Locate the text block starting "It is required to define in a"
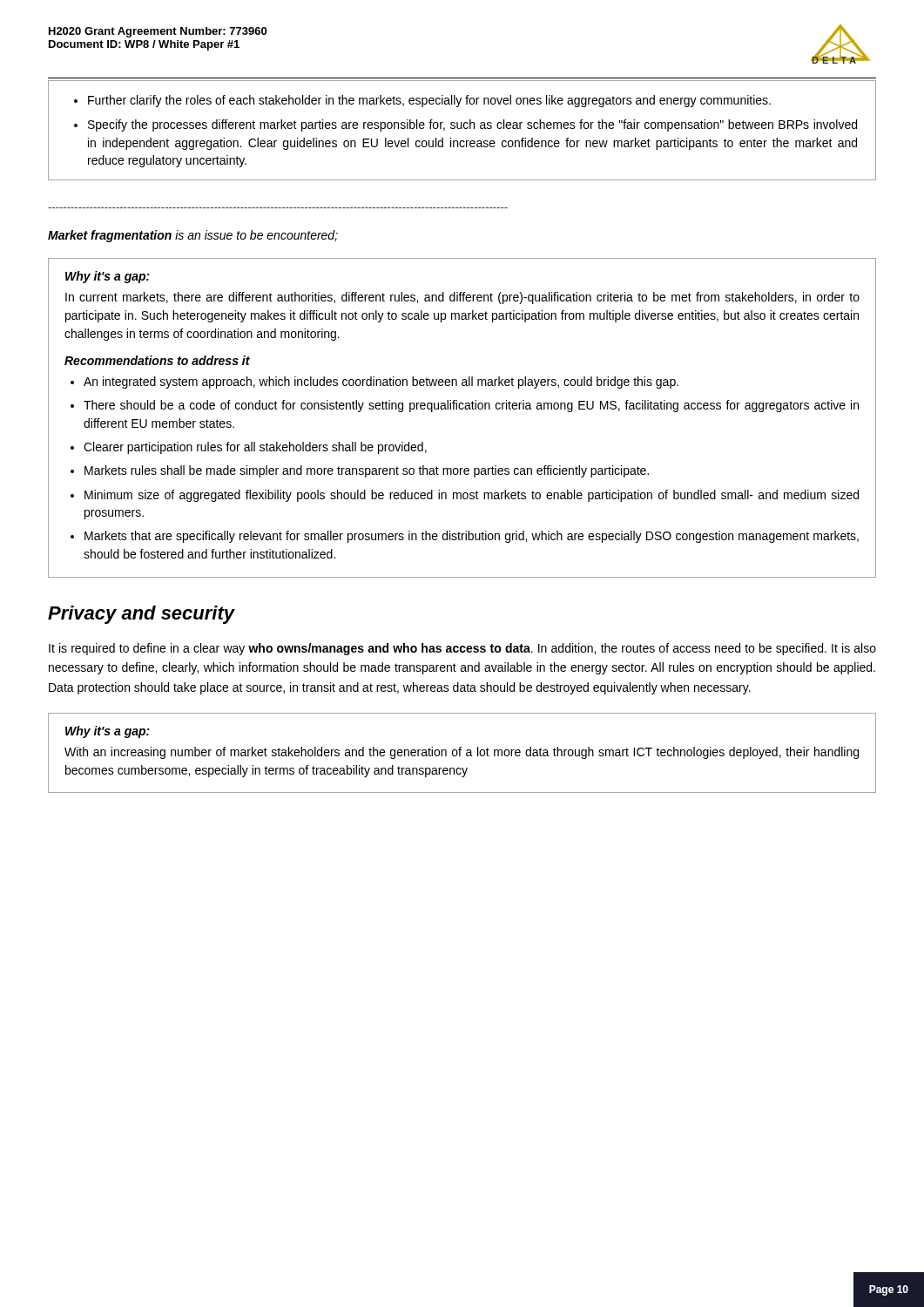924x1307 pixels. (x=462, y=668)
